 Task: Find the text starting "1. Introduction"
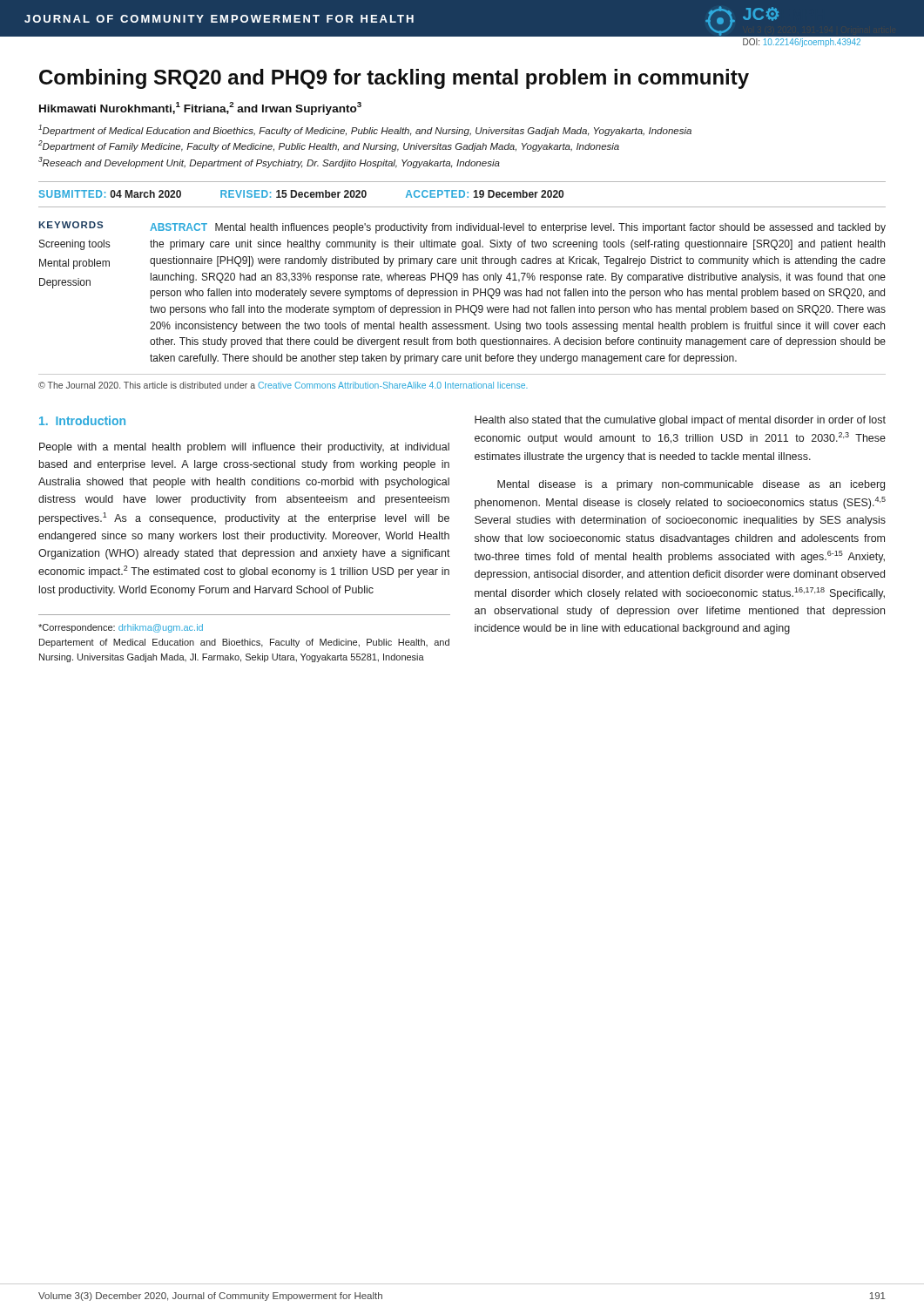pyautogui.click(x=82, y=421)
